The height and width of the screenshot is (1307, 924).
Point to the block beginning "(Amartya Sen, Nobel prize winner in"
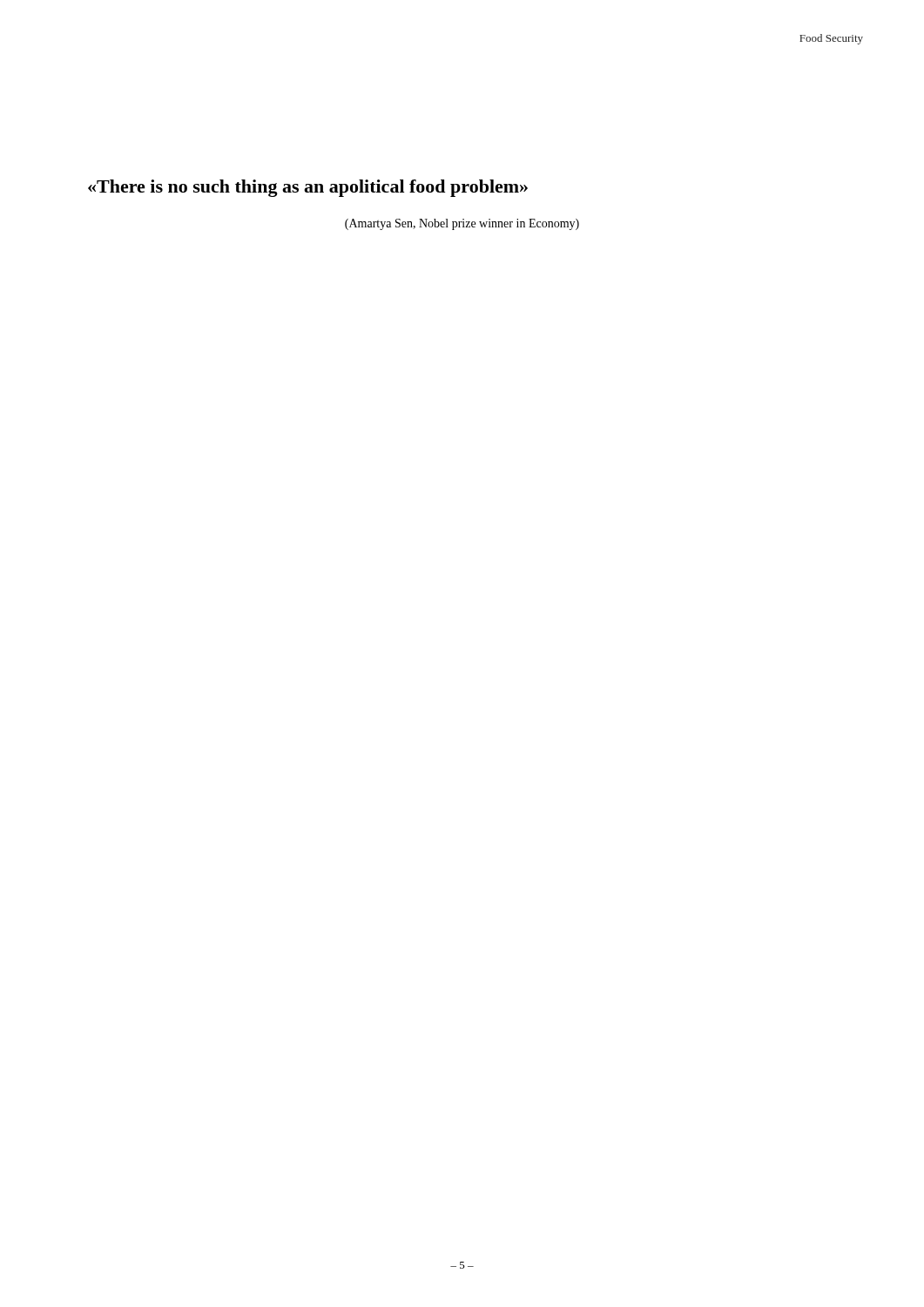pyautogui.click(x=462, y=223)
